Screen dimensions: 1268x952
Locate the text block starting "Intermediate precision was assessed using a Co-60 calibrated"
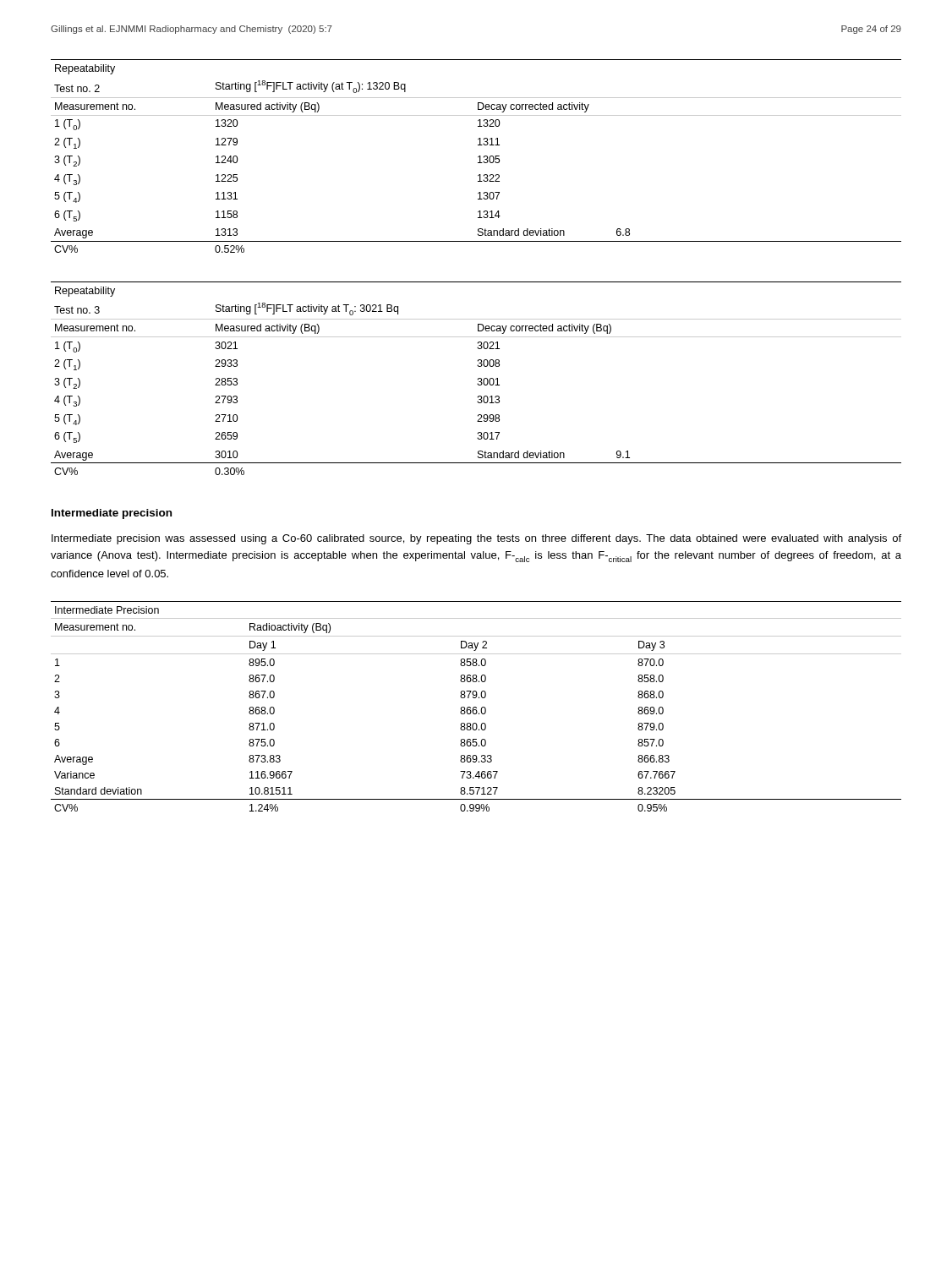[x=476, y=556]
